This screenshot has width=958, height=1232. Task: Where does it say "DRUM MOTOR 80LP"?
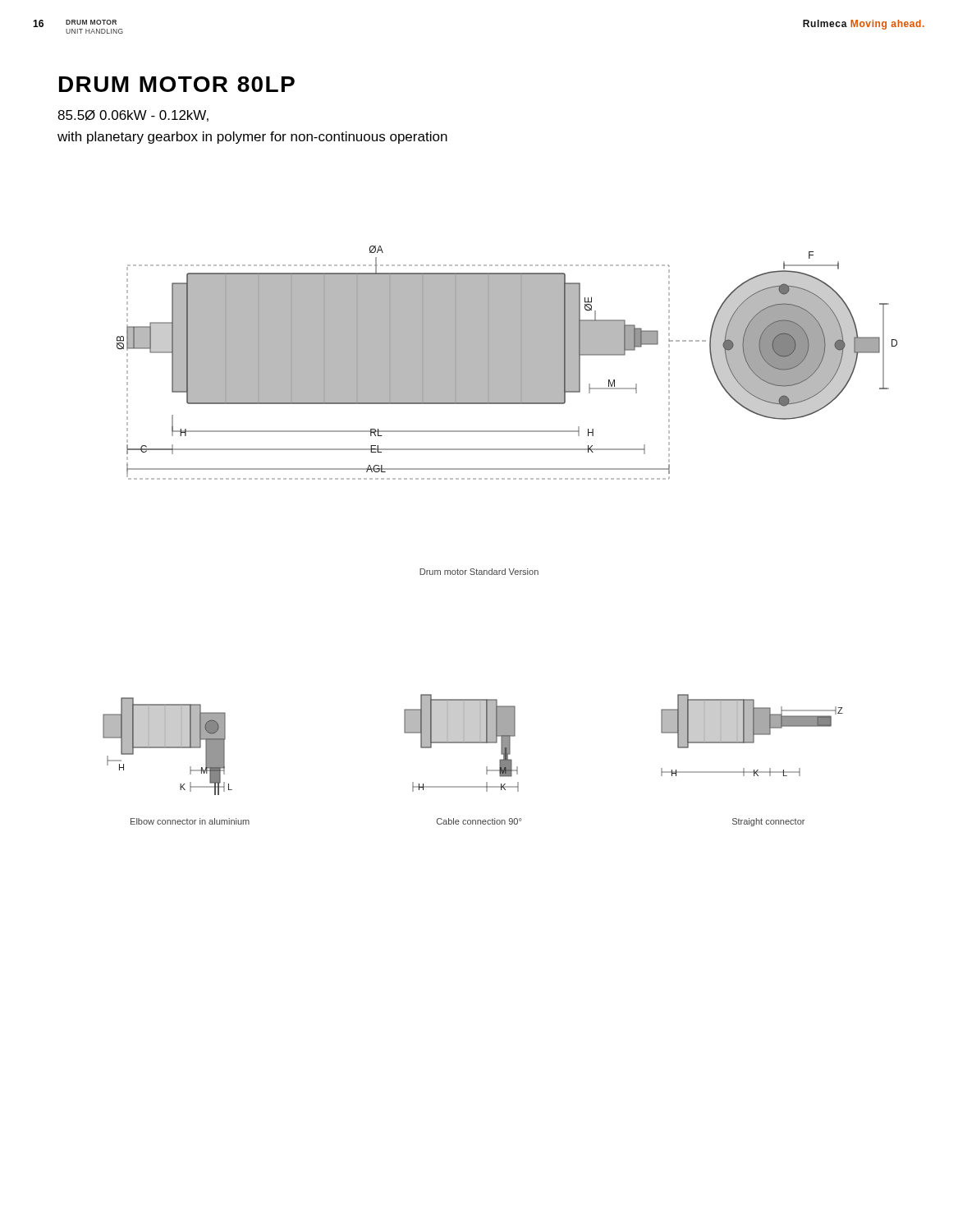pyautogui.click(x=177, y=85)
